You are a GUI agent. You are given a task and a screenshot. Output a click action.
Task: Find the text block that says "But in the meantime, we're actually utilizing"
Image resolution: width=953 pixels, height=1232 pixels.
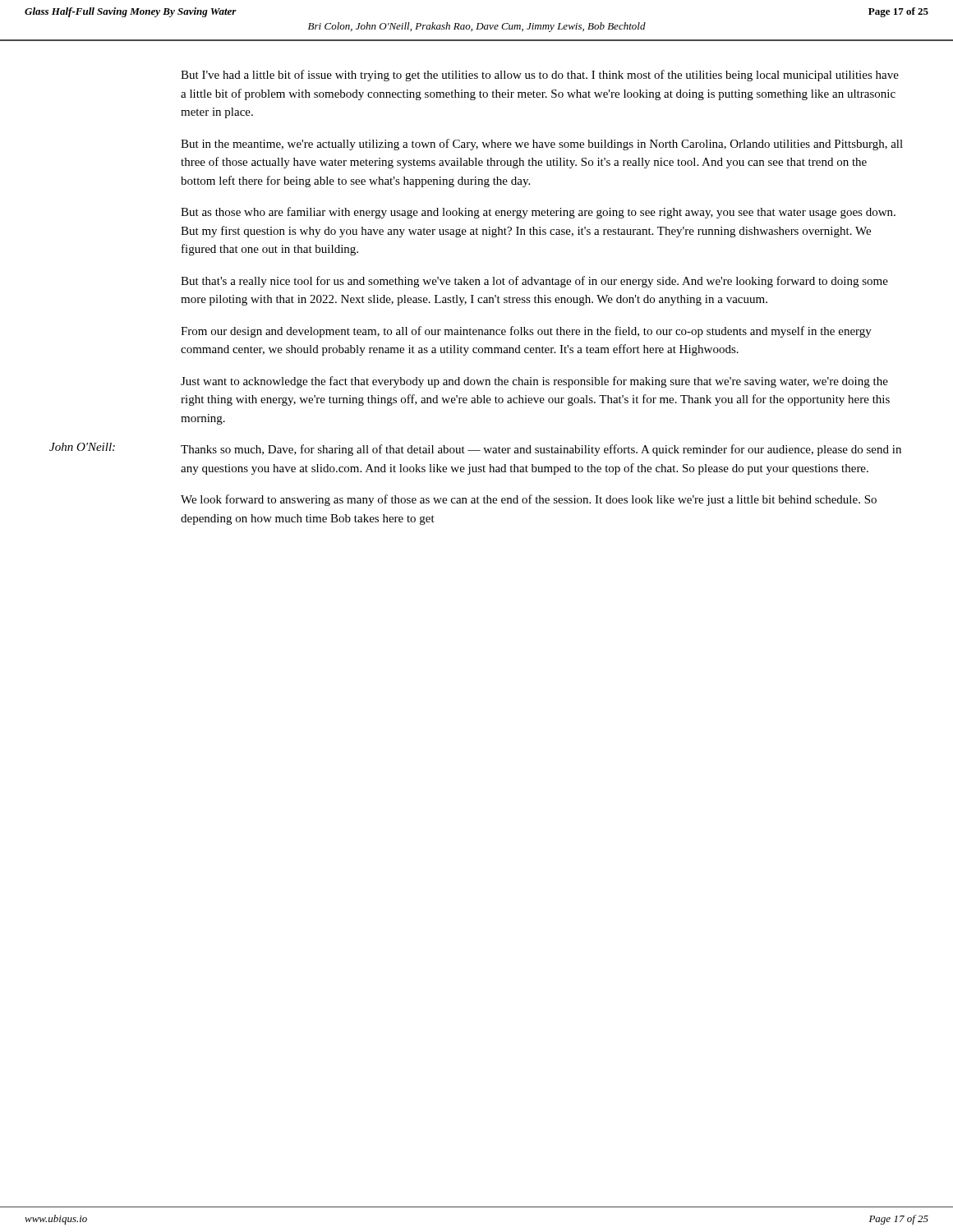(542, 162)
